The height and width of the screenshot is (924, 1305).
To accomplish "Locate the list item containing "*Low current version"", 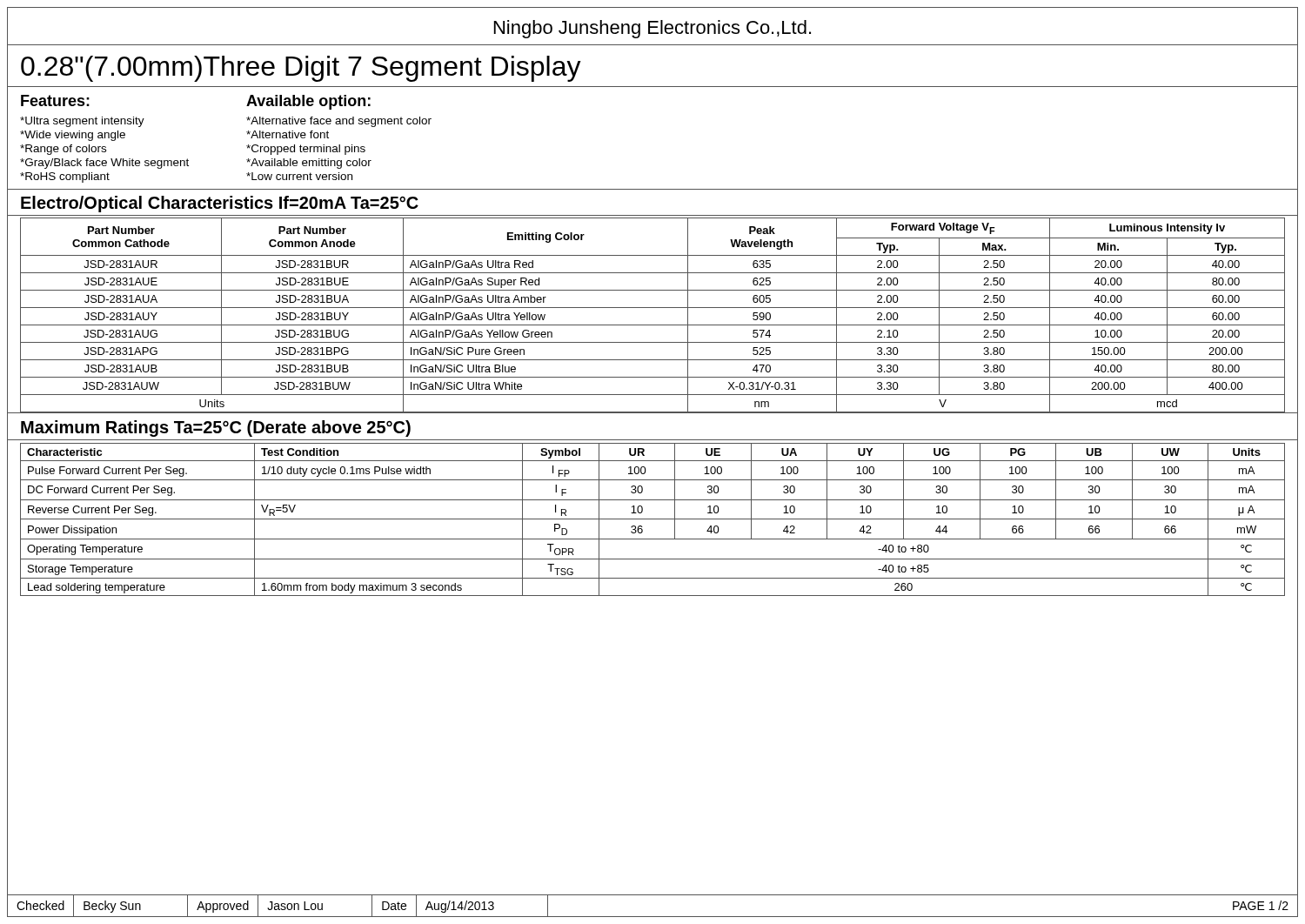I will coord(300,176).
